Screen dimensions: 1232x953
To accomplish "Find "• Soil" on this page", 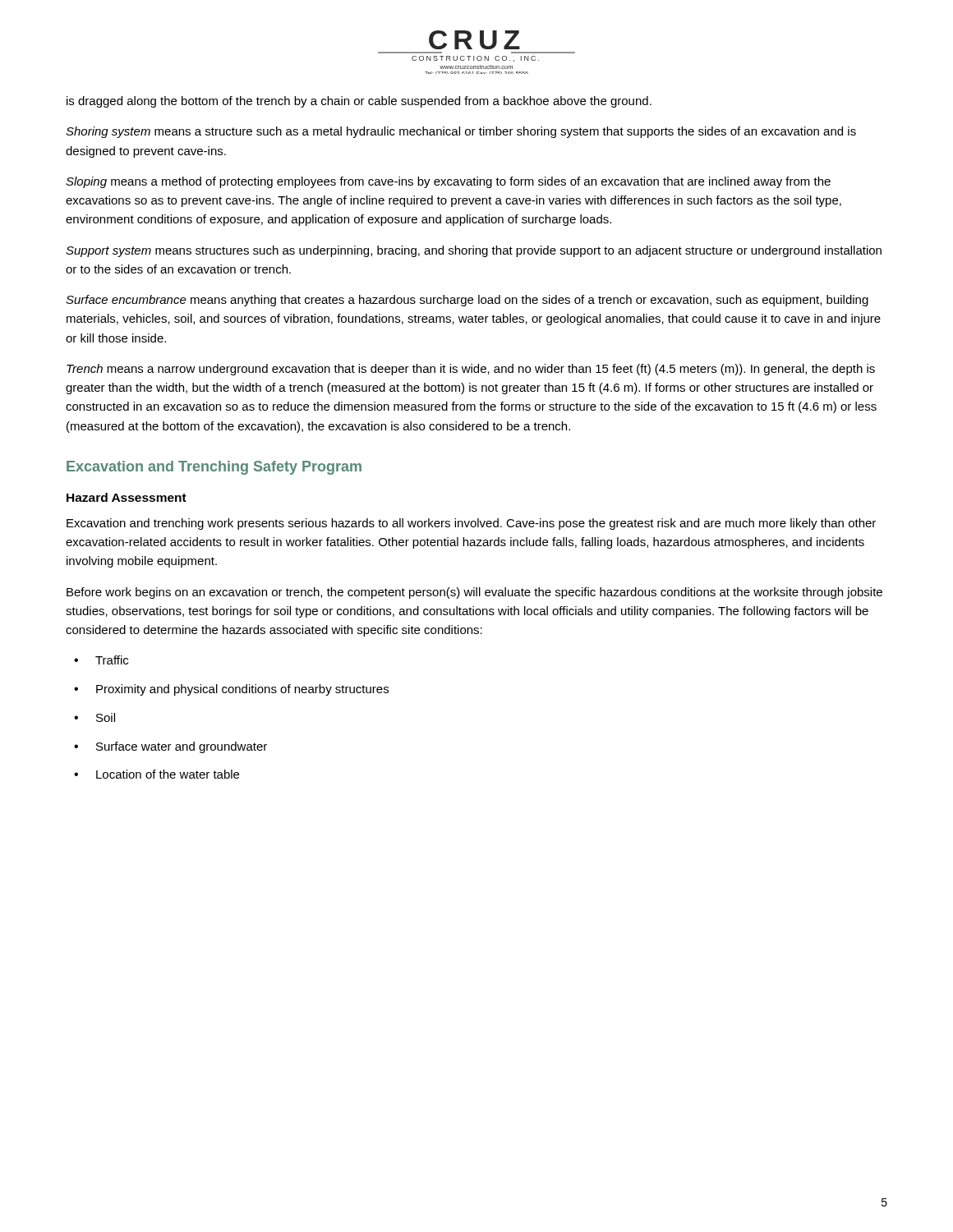I will [91, 718].
